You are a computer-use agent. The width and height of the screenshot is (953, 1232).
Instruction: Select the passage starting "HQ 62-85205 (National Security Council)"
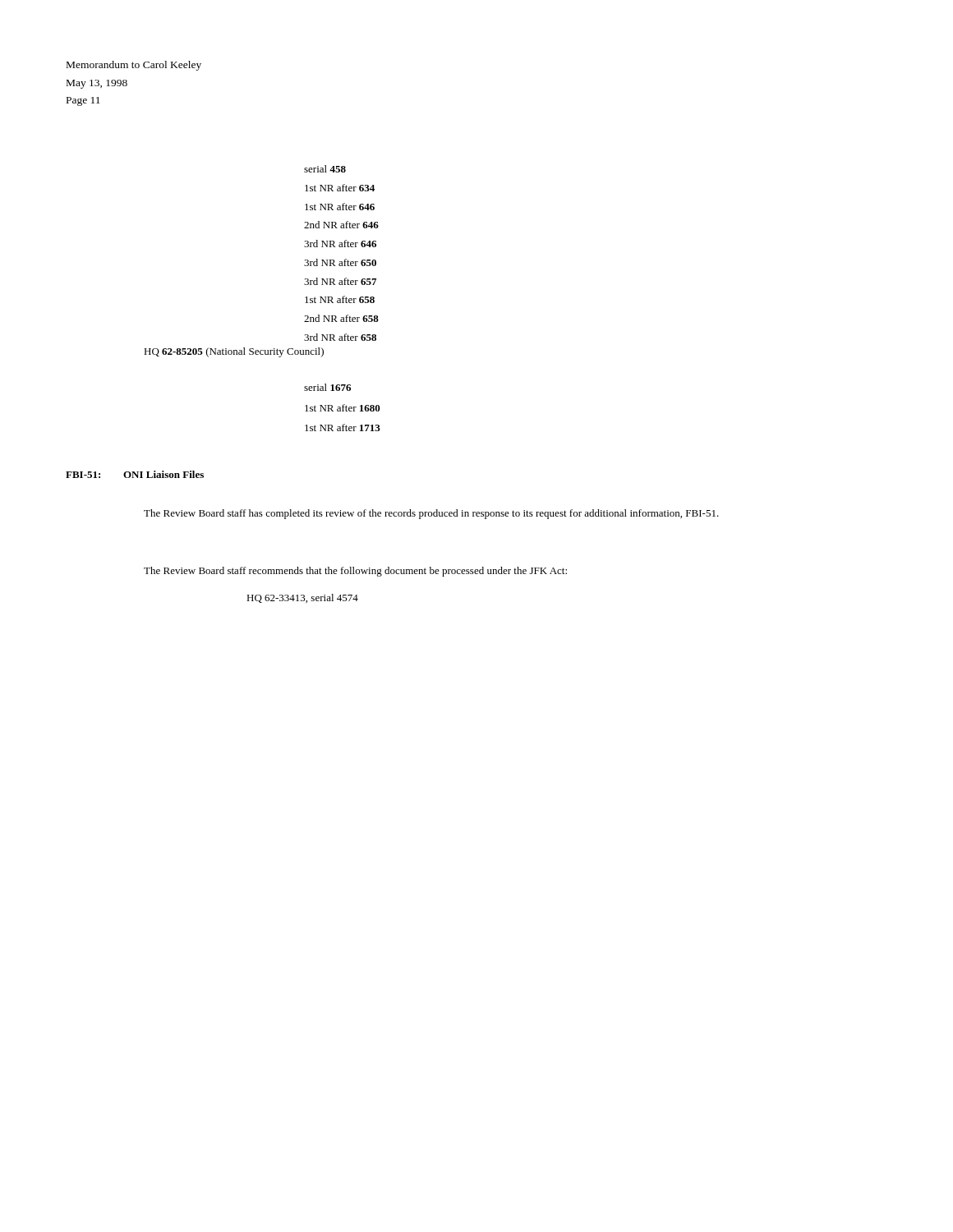click(x=234, y=351)
